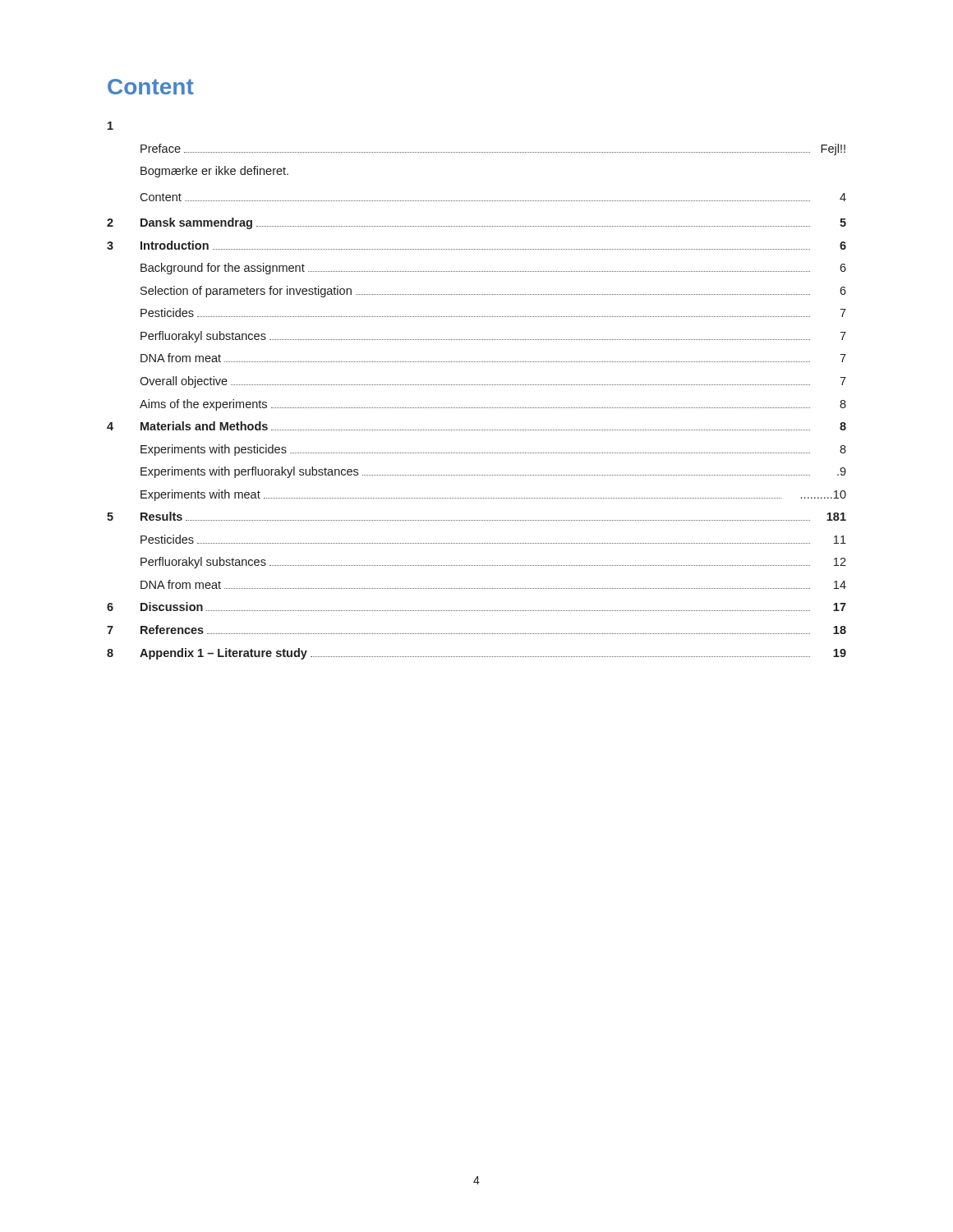Find the block on this page that starts "Selection of parameters"
953x1232 pixels.
tap(493, 291)
